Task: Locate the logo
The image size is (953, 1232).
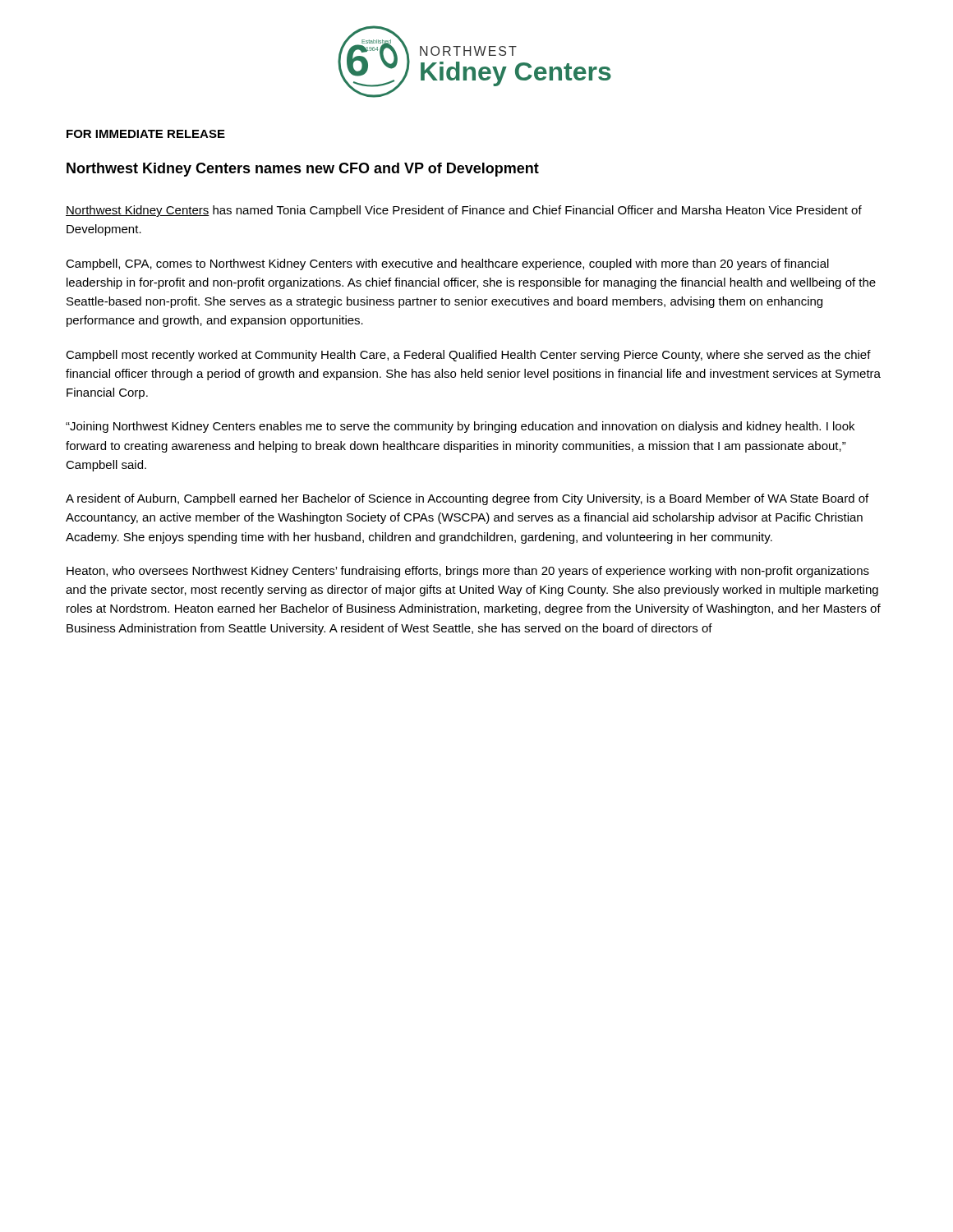Action: coord(476,63)
